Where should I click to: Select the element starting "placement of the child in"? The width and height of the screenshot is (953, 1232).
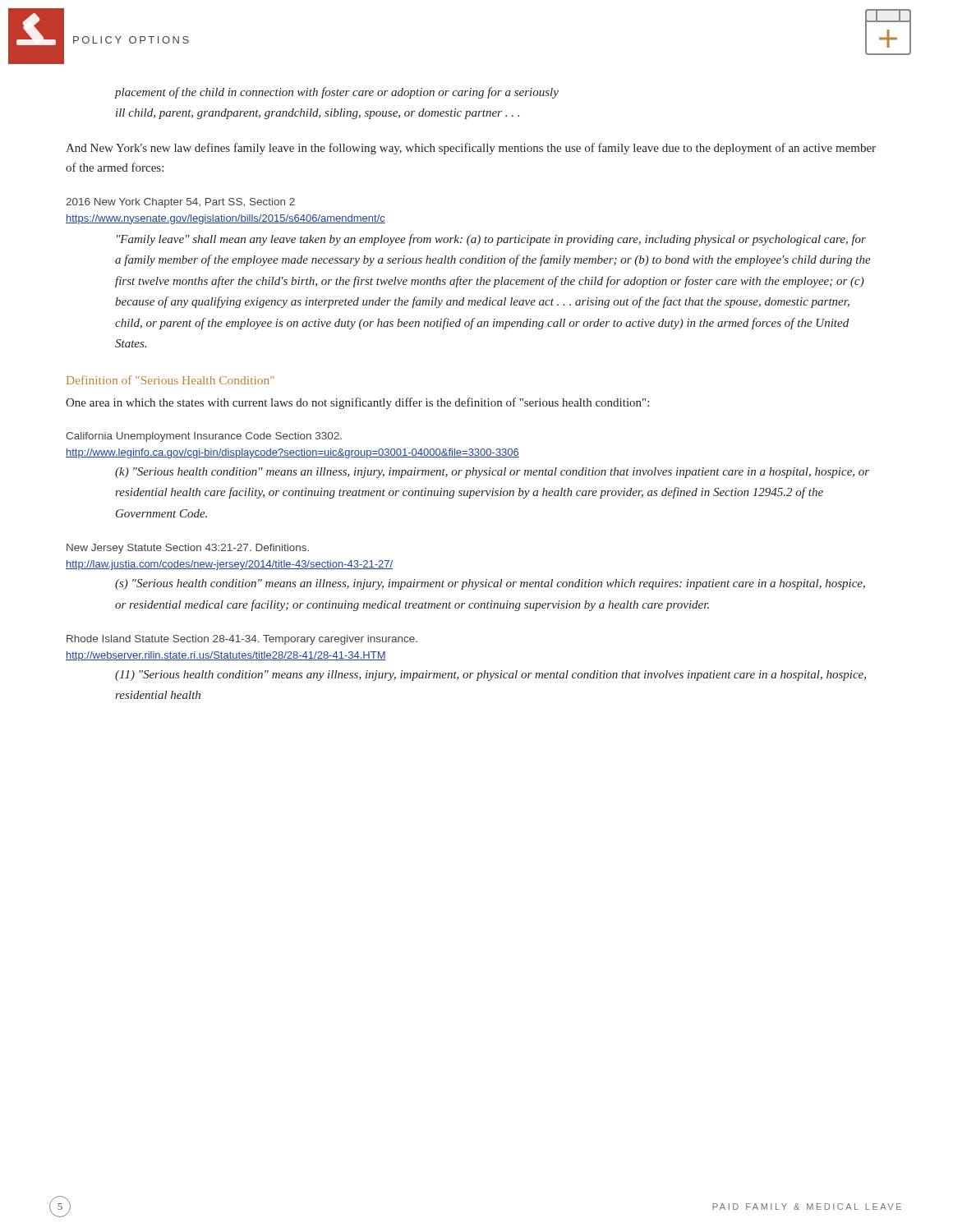(x=493, y=103)
